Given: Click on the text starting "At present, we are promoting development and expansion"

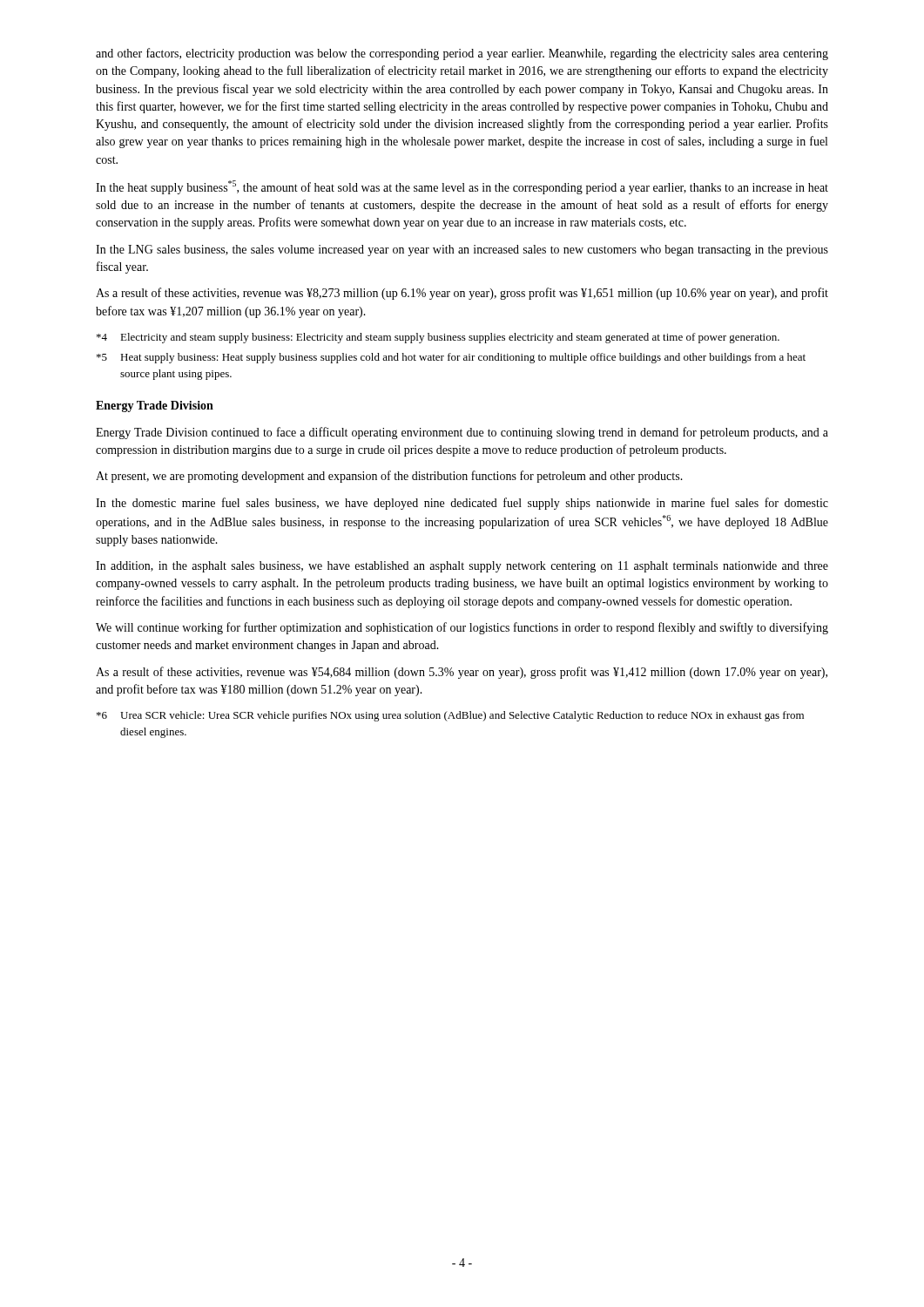Looking at the screenshot, I should click(462, 477).
